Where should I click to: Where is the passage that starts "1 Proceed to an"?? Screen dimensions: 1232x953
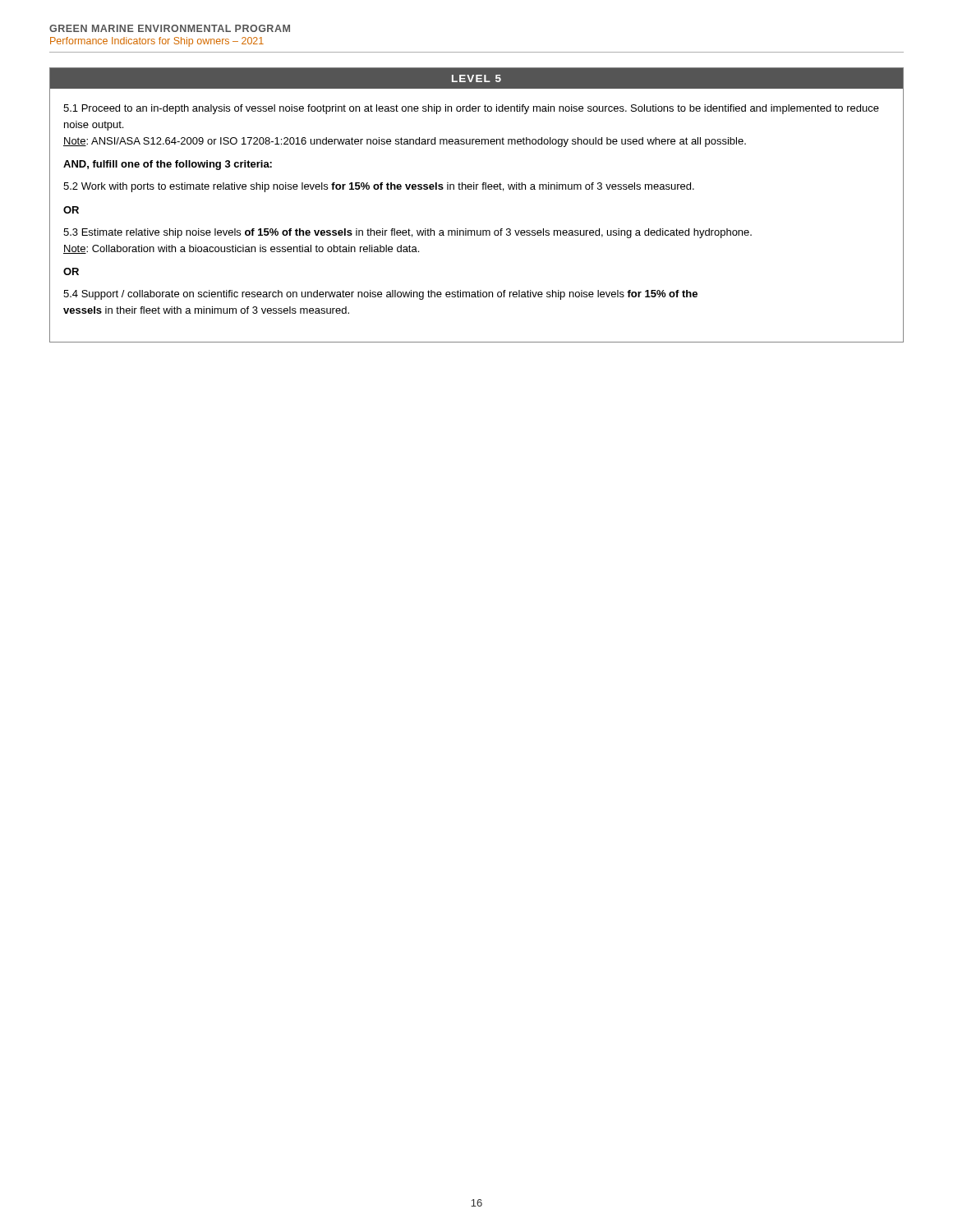click(x=471, y=109)
